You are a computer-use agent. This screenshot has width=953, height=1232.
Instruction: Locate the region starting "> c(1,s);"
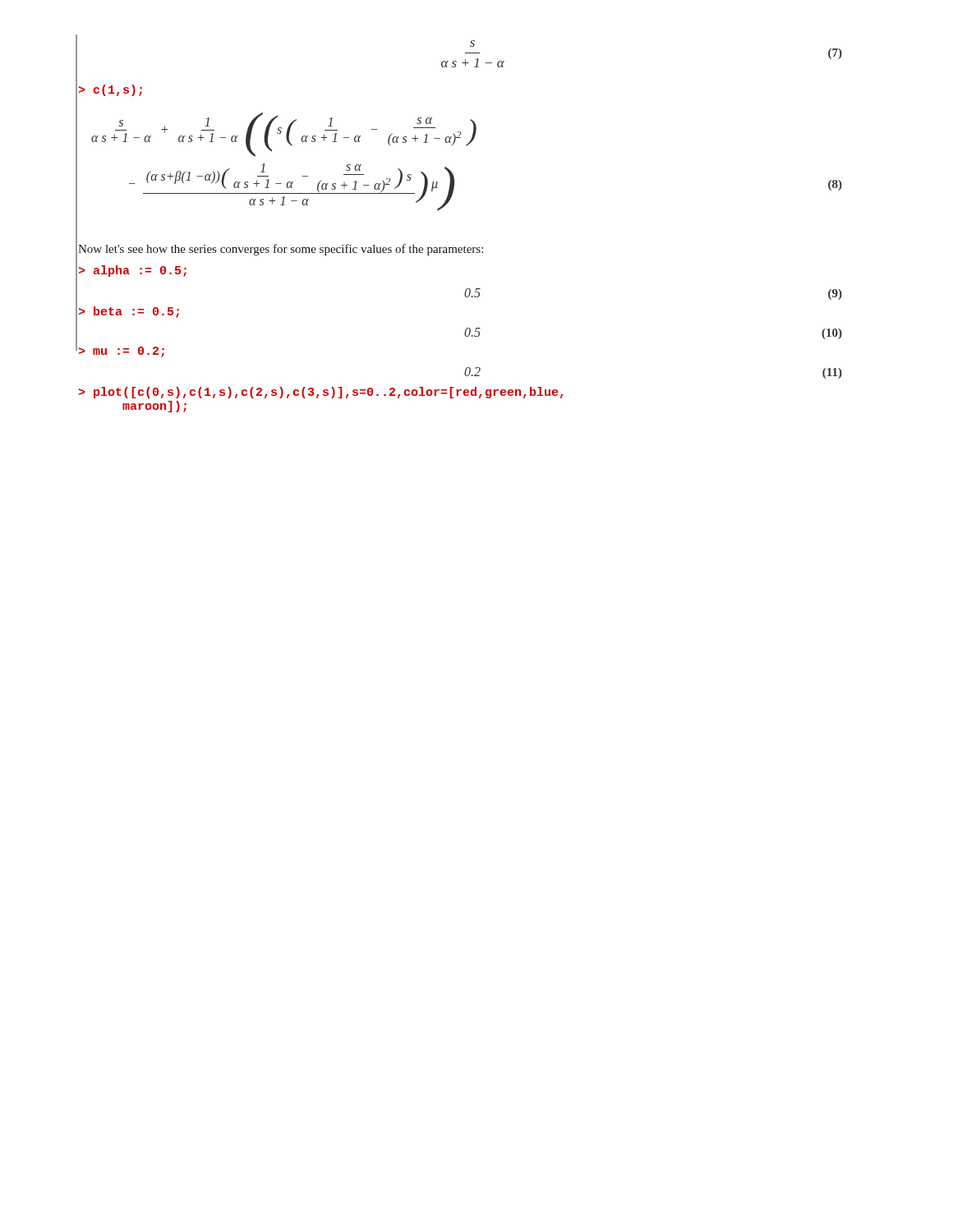tap(111, 91)
